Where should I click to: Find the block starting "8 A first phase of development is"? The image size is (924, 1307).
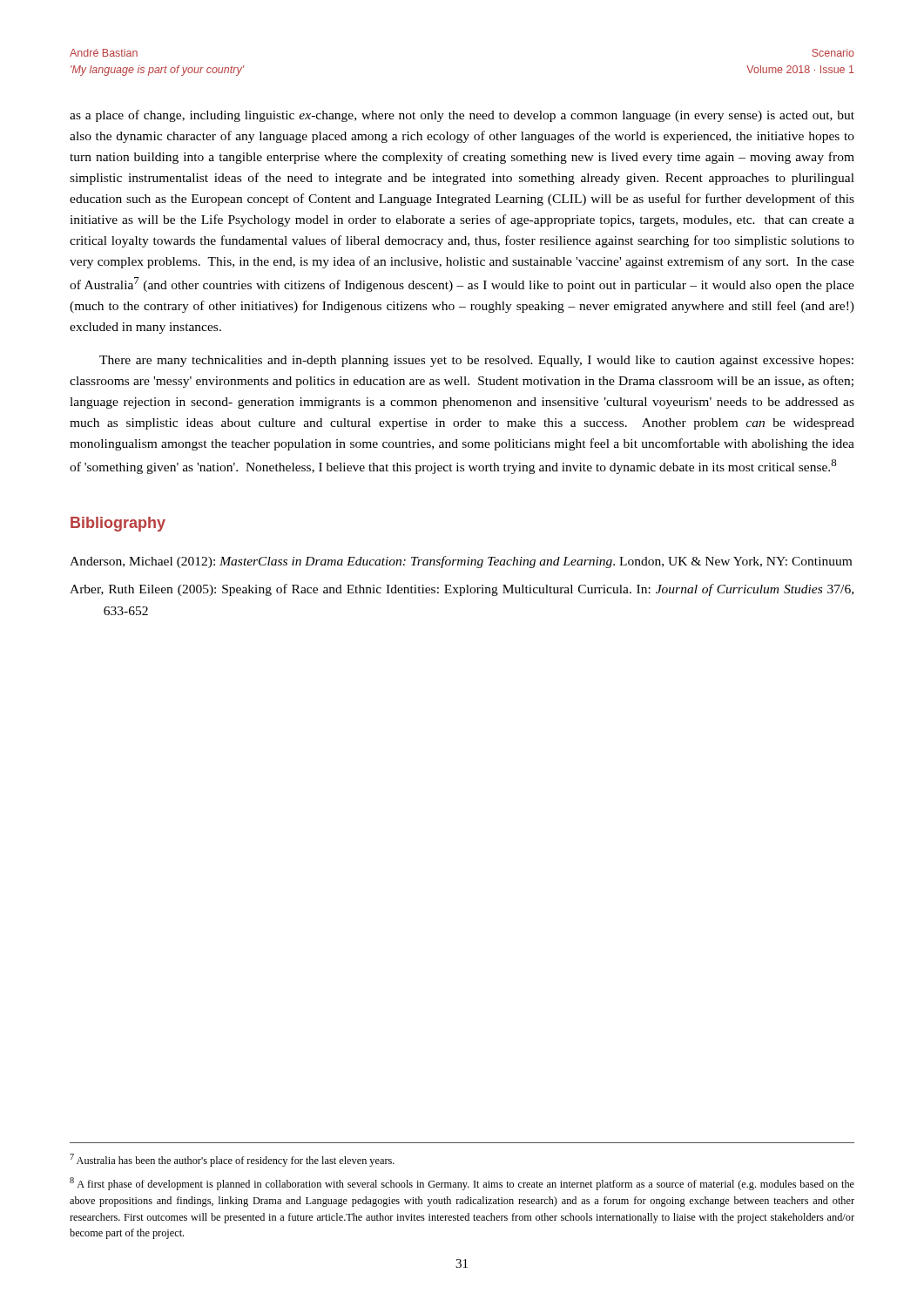(462, 1207)
